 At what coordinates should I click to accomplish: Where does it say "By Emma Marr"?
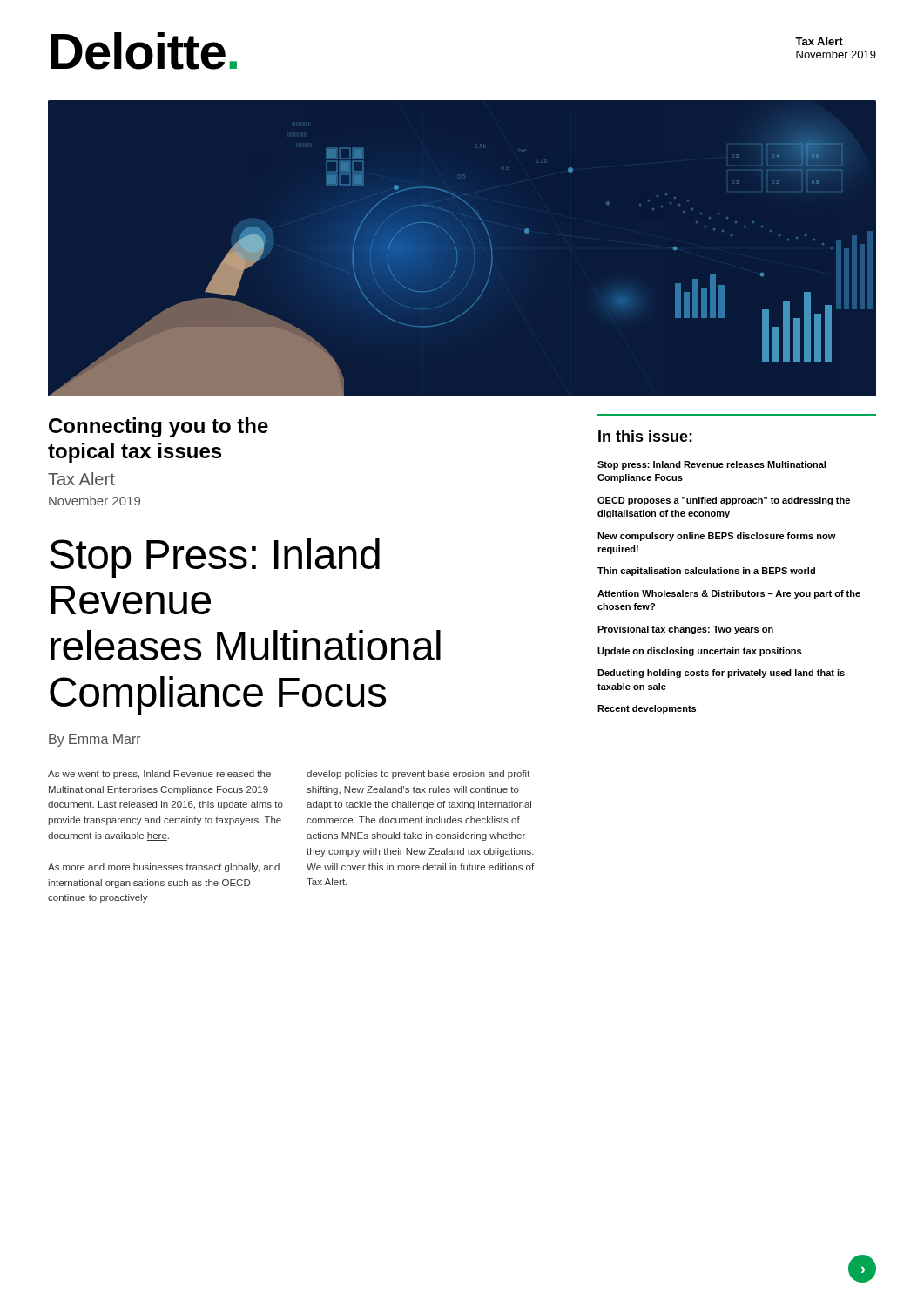click(x=95, y=740)
